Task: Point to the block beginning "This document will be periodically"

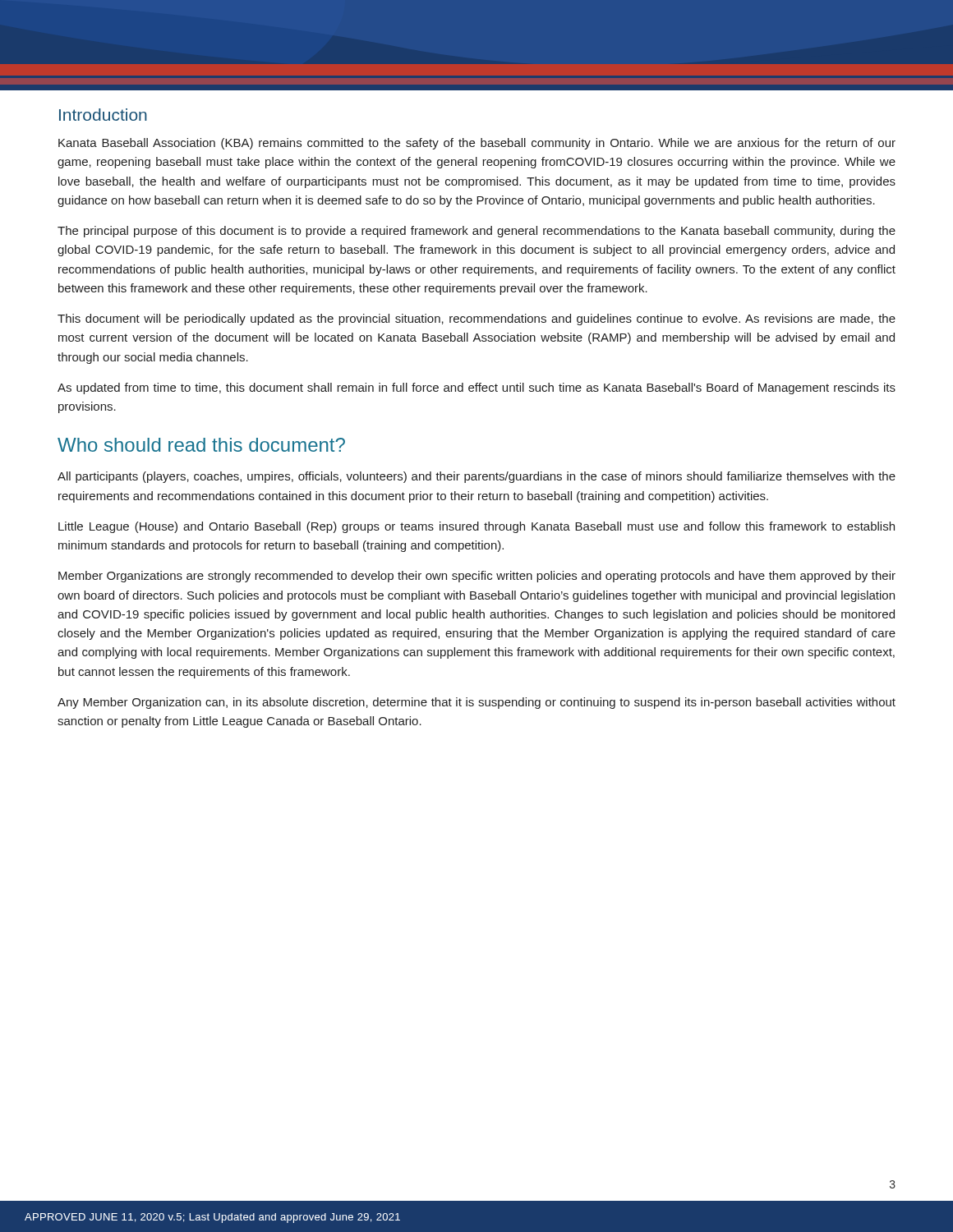Action: 476,338
